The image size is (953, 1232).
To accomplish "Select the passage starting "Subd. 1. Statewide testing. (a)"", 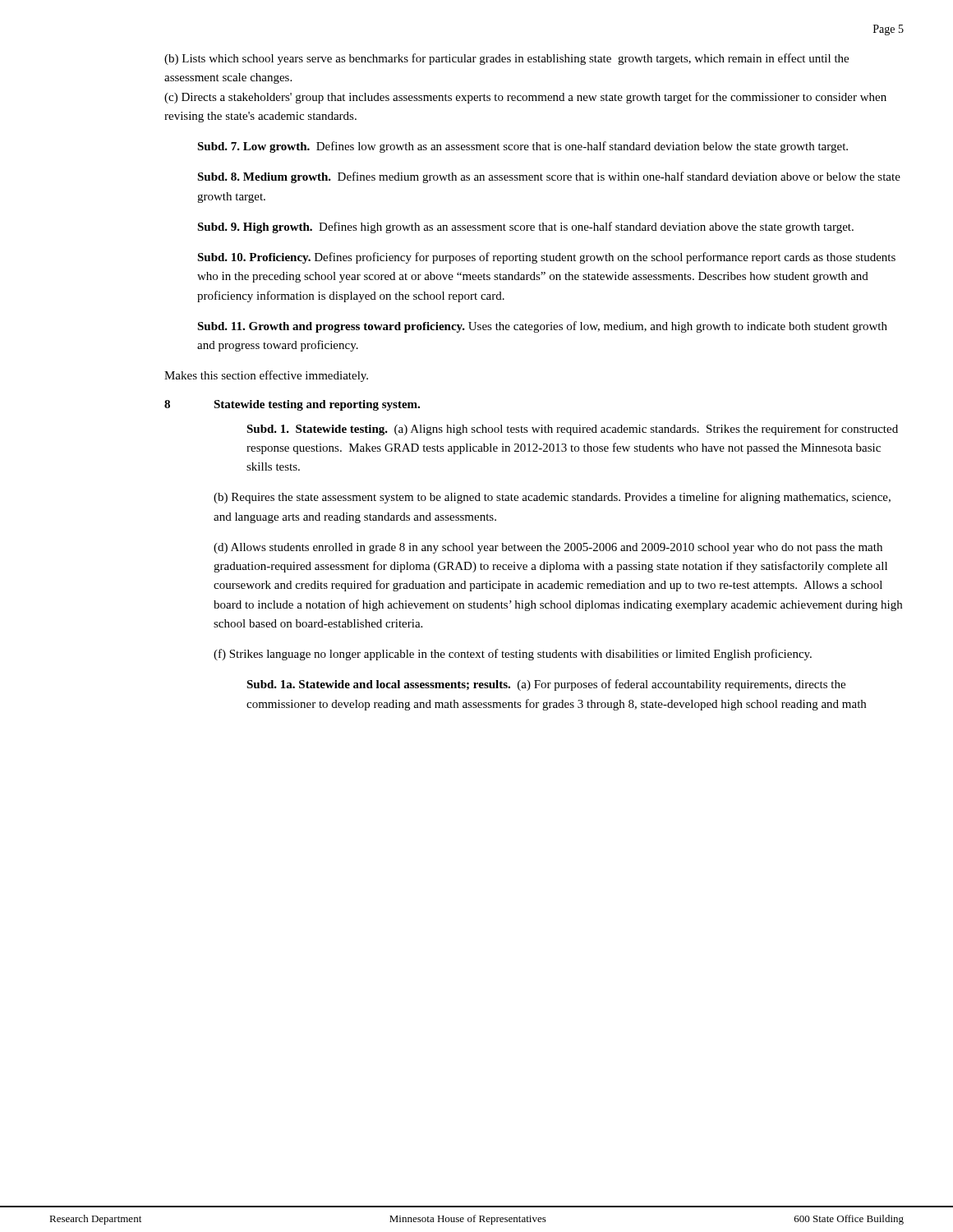I will [572, 447].
